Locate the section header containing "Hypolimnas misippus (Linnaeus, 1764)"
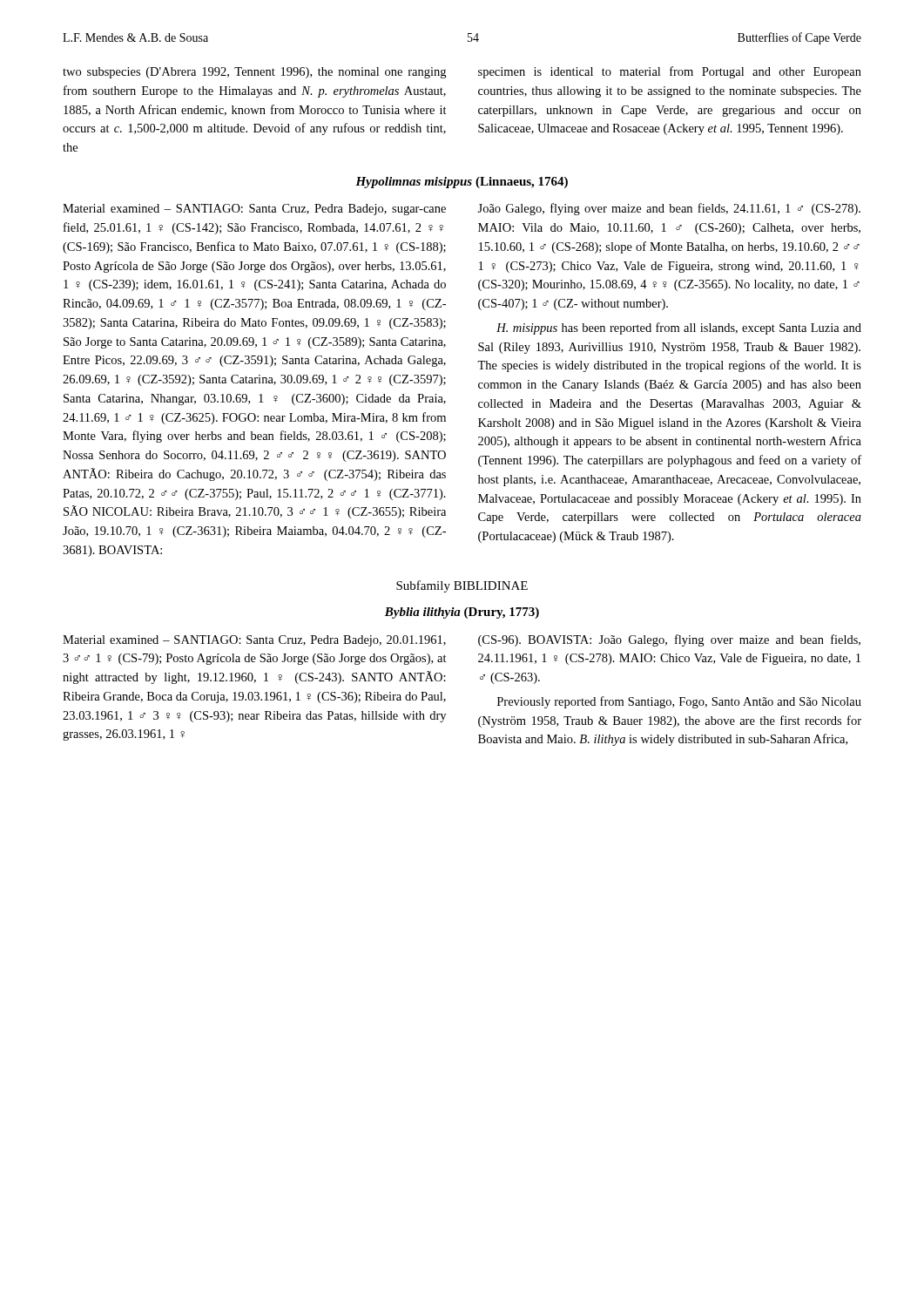Image resolution: width=924 pixels, height=1307 pixels. pos(462,181)
